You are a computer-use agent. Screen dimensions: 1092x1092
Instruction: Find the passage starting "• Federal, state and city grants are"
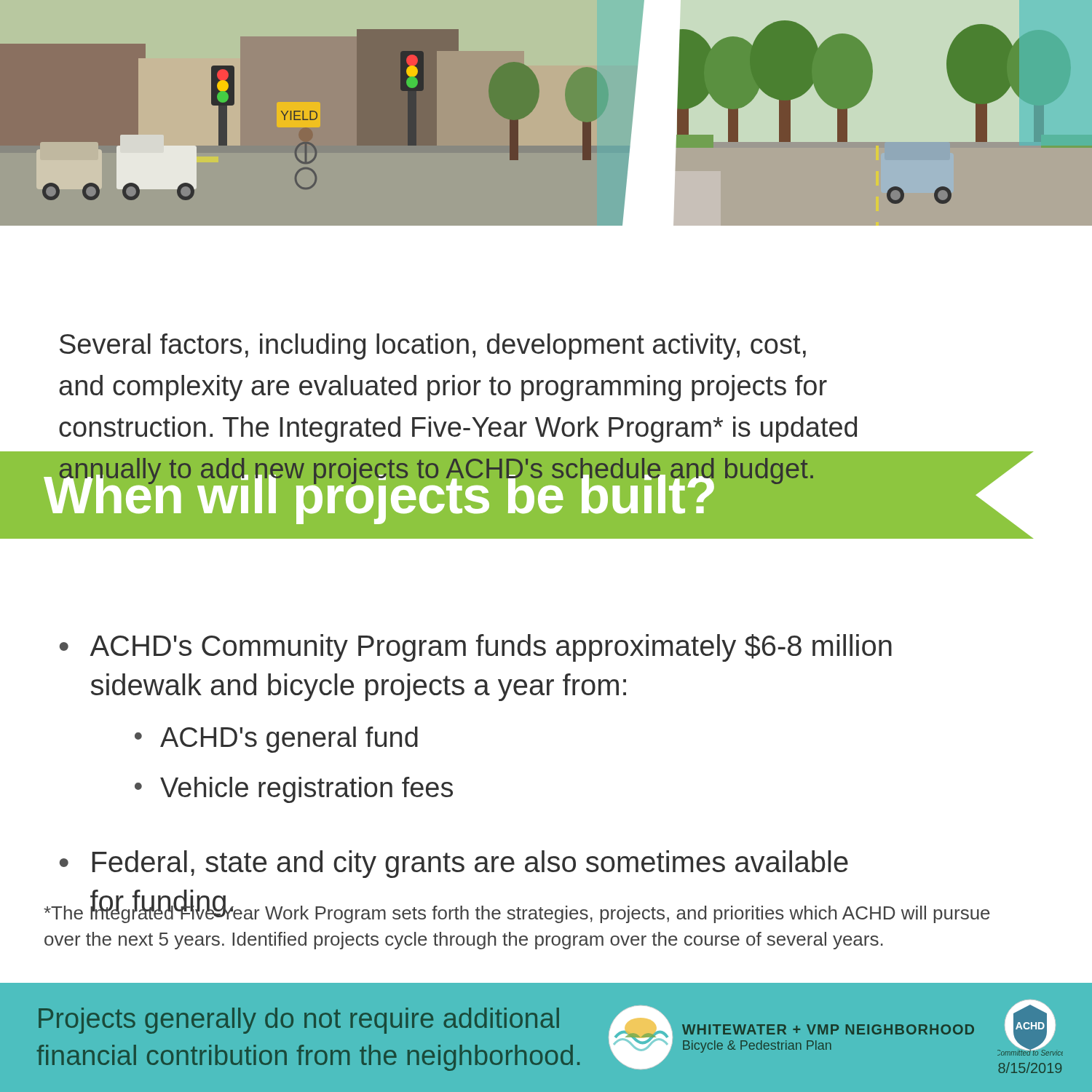point(454,881)
